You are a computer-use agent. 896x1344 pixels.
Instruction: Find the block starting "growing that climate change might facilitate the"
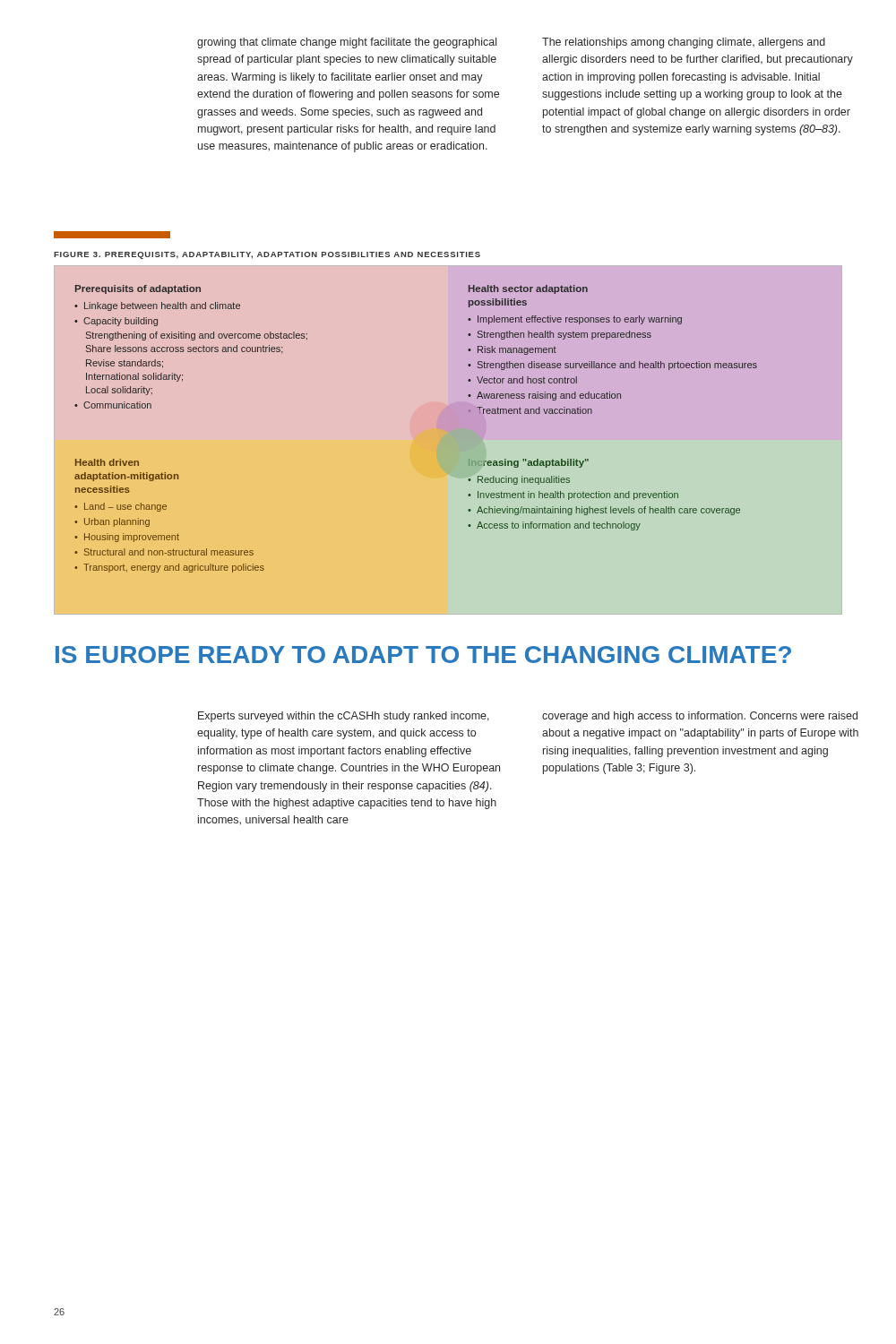click(x=348, y=94)
